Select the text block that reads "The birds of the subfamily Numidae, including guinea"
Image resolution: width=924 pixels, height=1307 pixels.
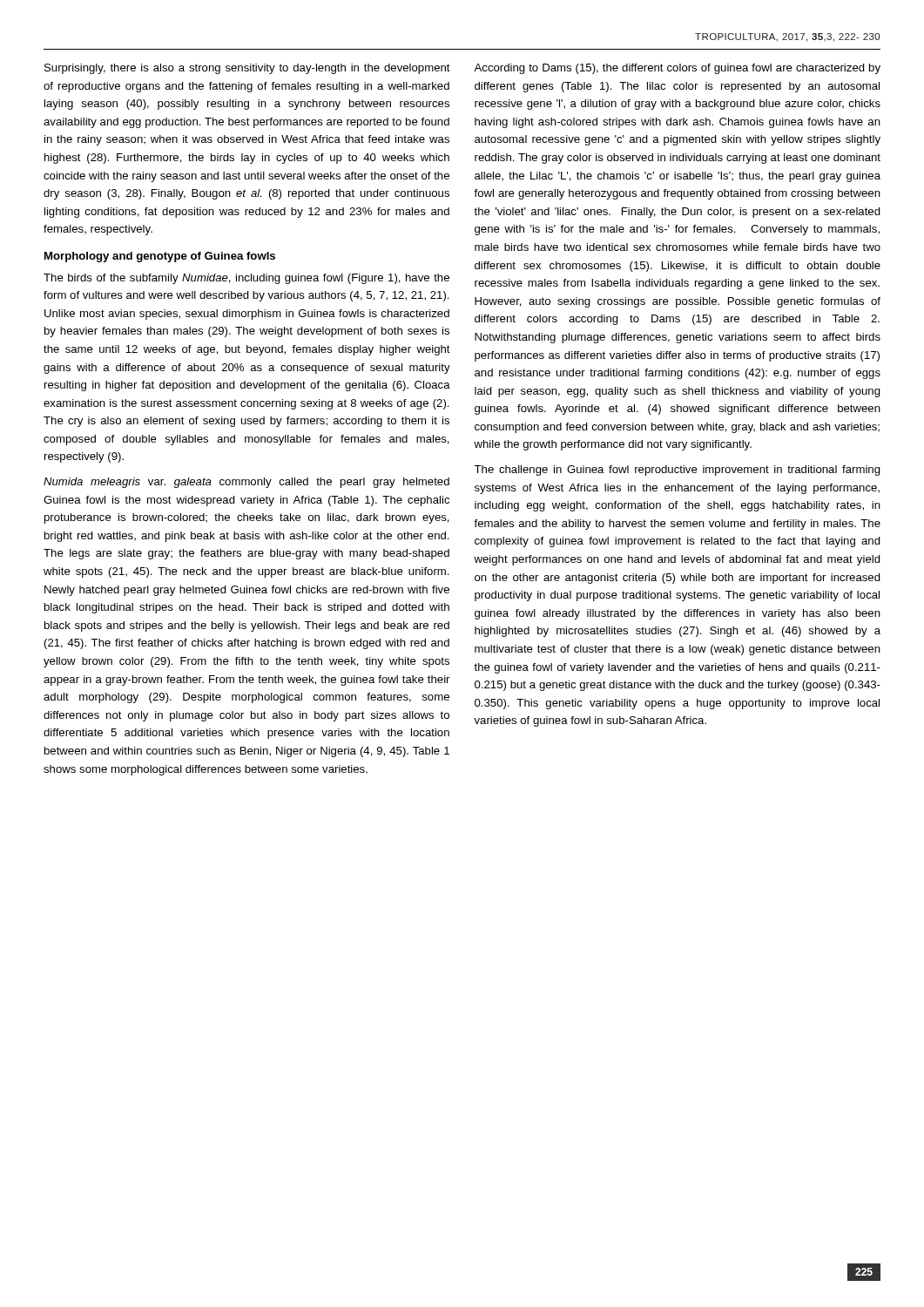pos(247,524)
